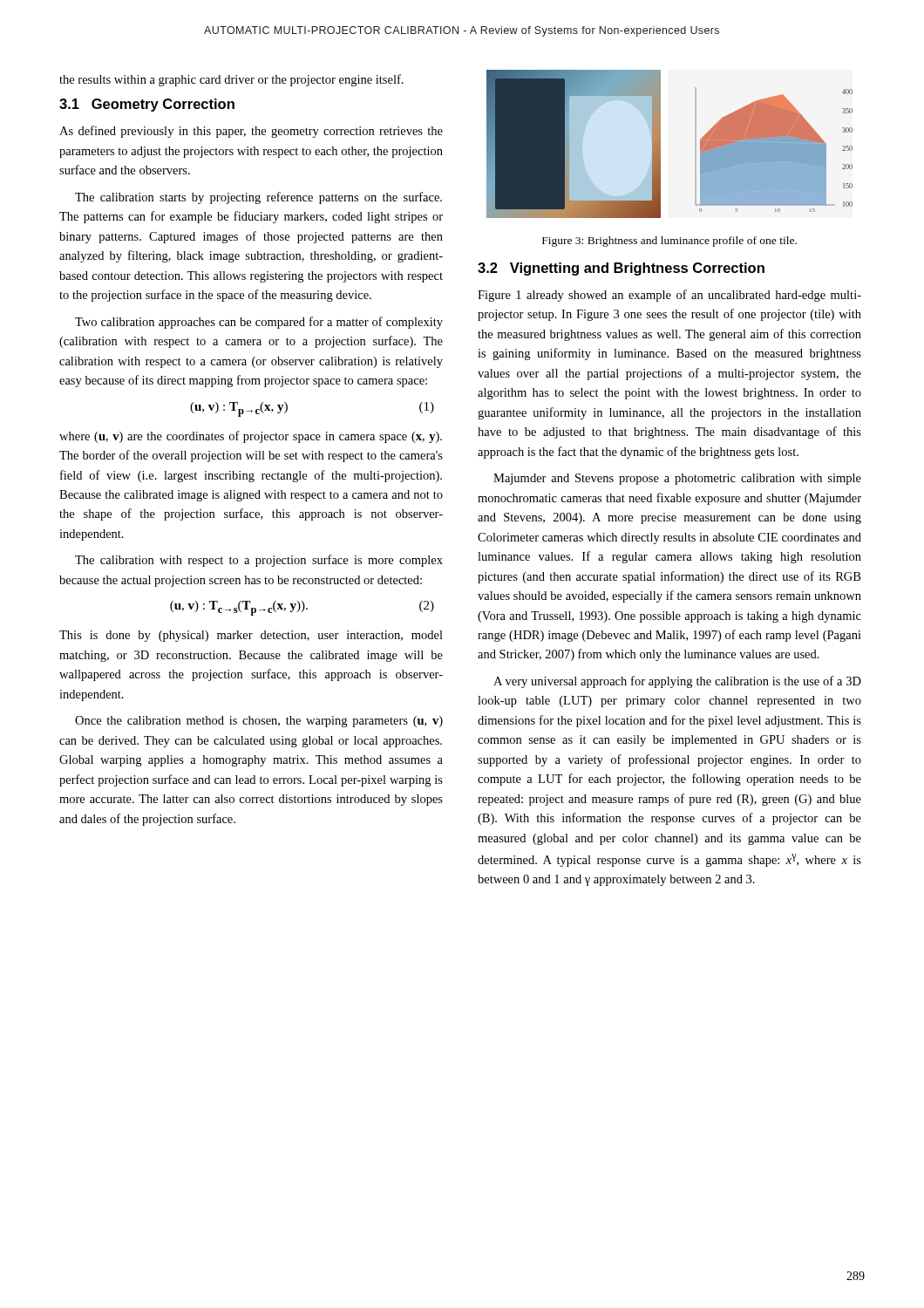Find the block on this page that starts "Figure 1 already showed an example of an"
The image size is (924, 1308).
(669, 587)
